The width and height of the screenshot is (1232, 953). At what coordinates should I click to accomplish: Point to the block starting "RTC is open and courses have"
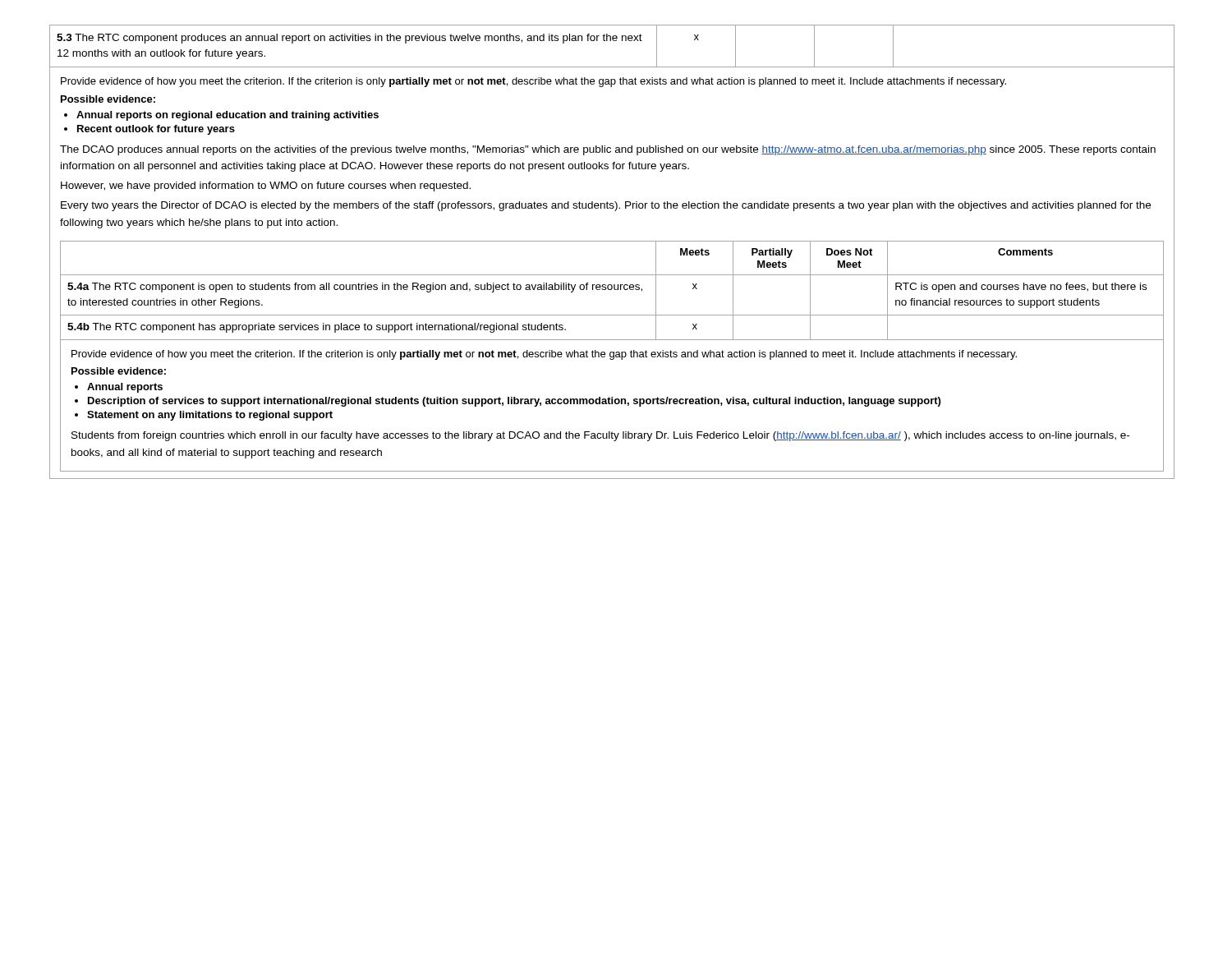pos(1021,294)
